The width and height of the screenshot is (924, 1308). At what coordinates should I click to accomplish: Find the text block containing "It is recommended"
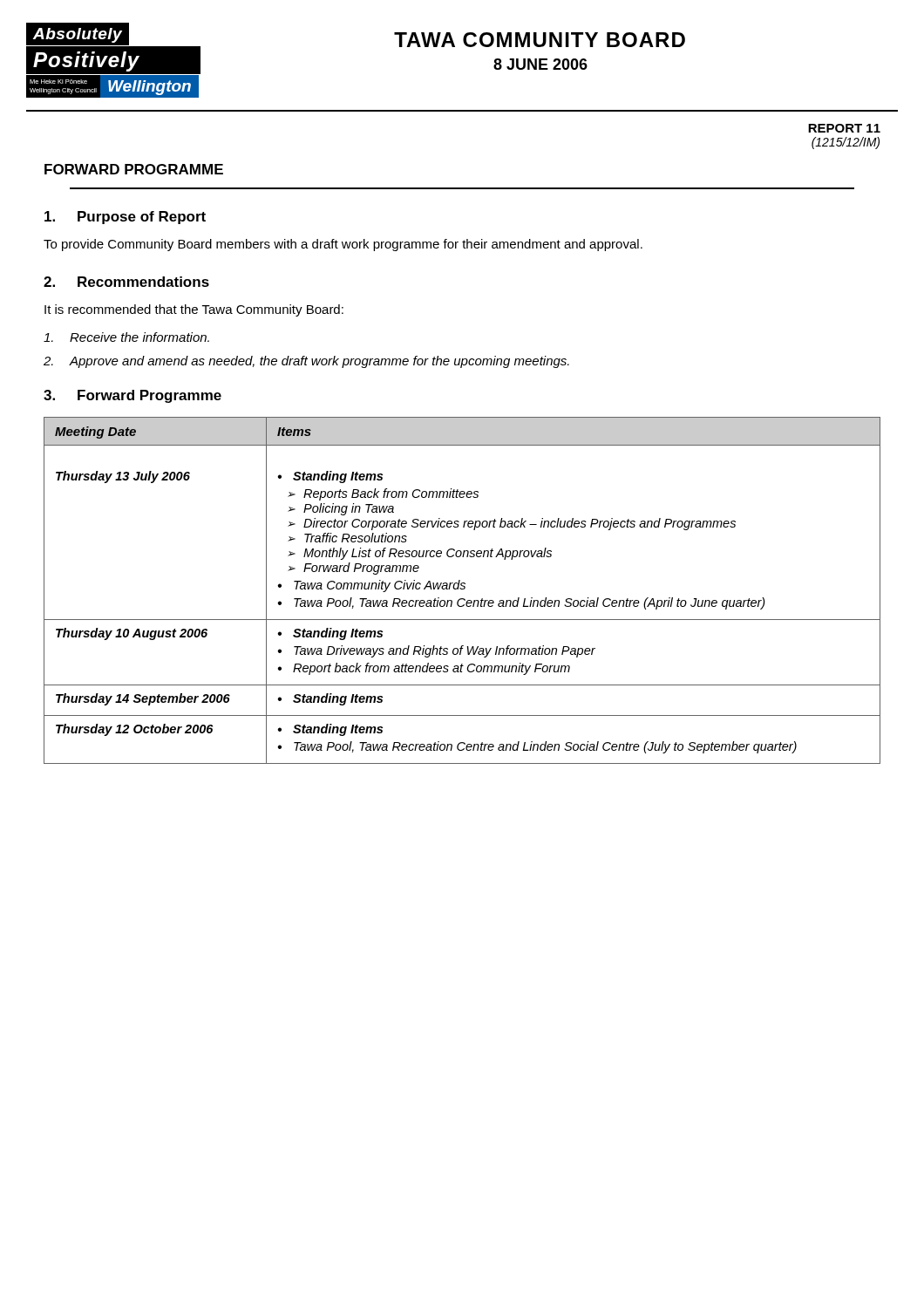tap(194, 309)
